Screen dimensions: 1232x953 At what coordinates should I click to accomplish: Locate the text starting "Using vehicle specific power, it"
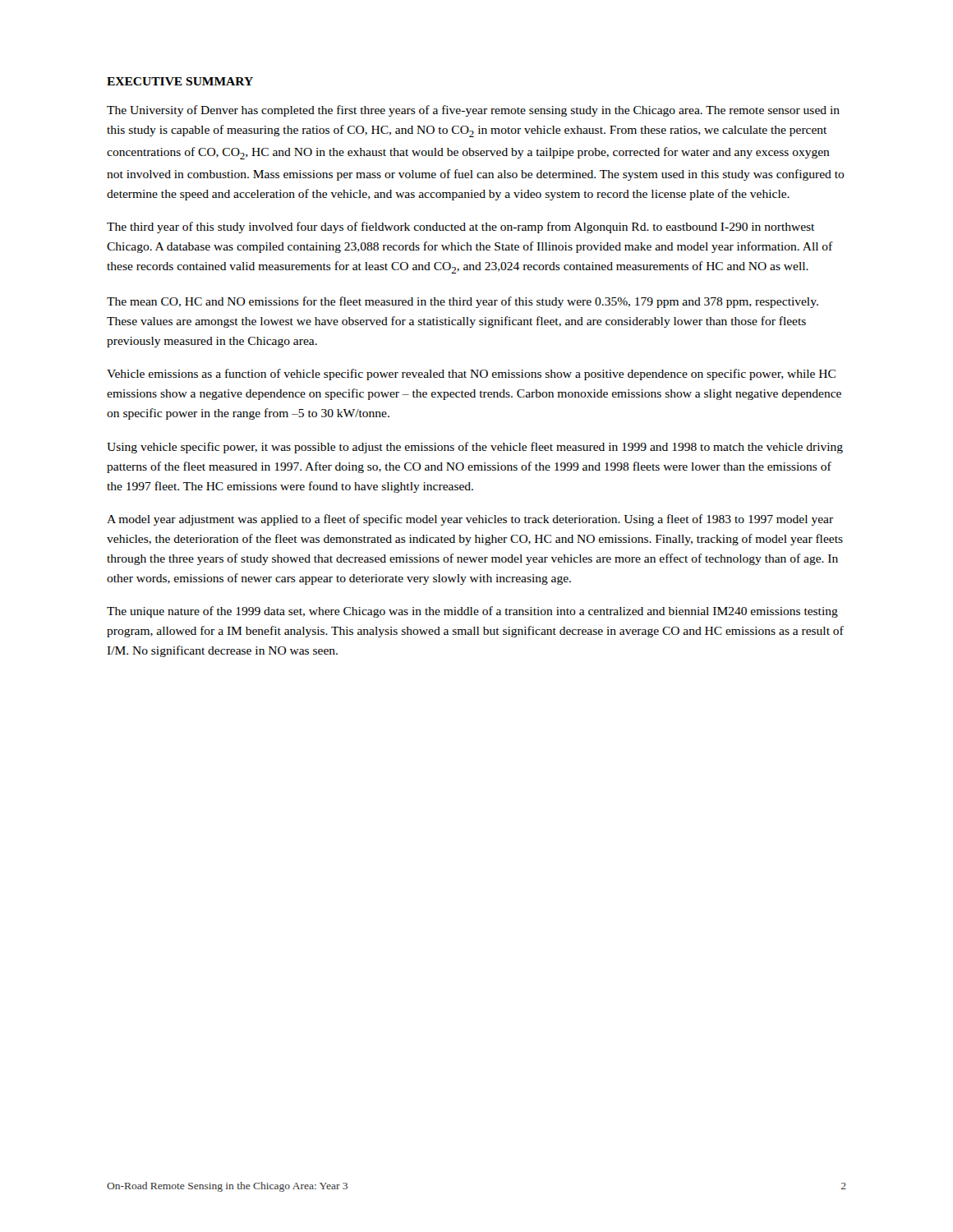click(475, 466)
